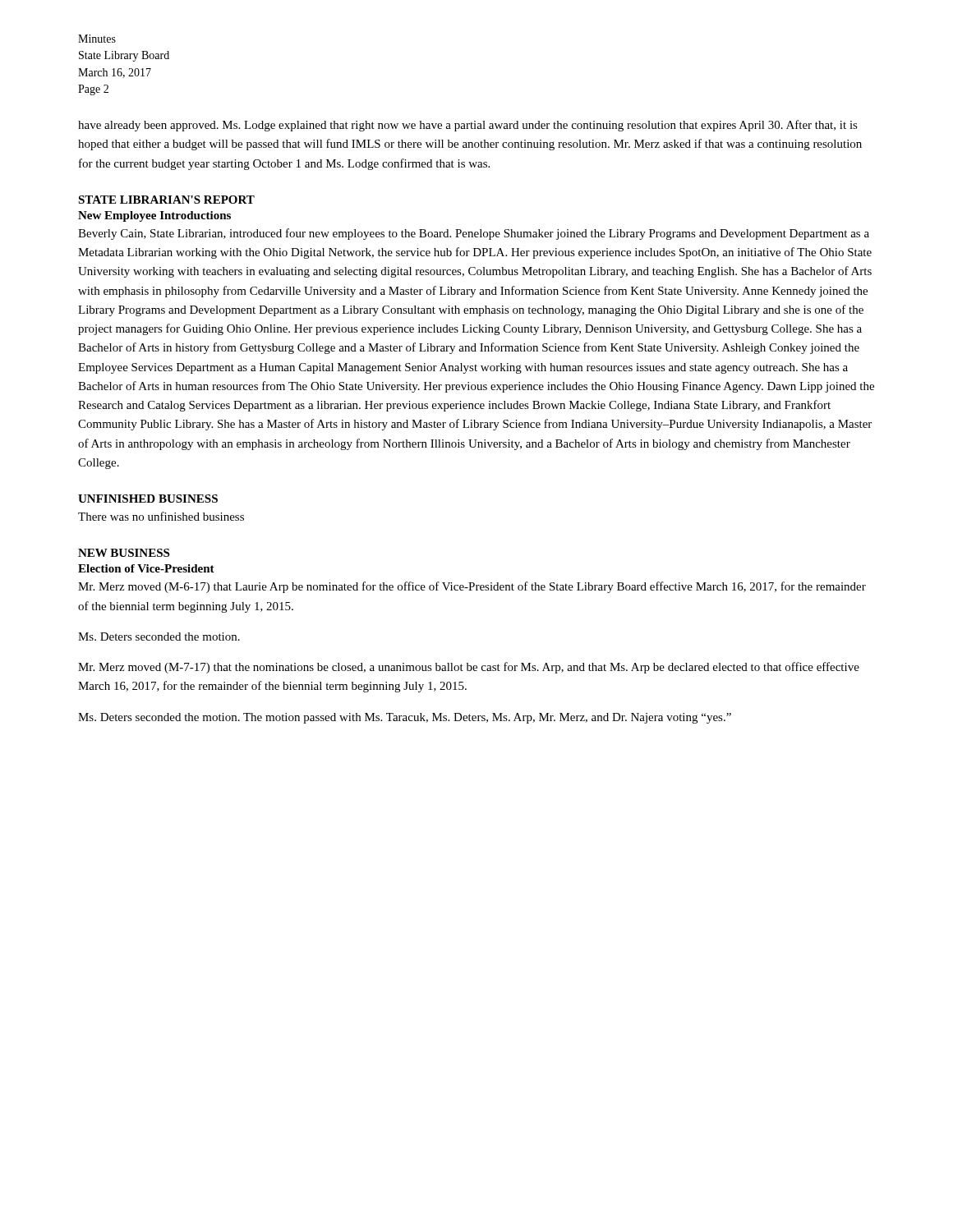This screenshot has width=953, height=1232.
Task: Find the text block starting "Mr. Merz moved (M-6-17) that"
Action: click(472, 596)
